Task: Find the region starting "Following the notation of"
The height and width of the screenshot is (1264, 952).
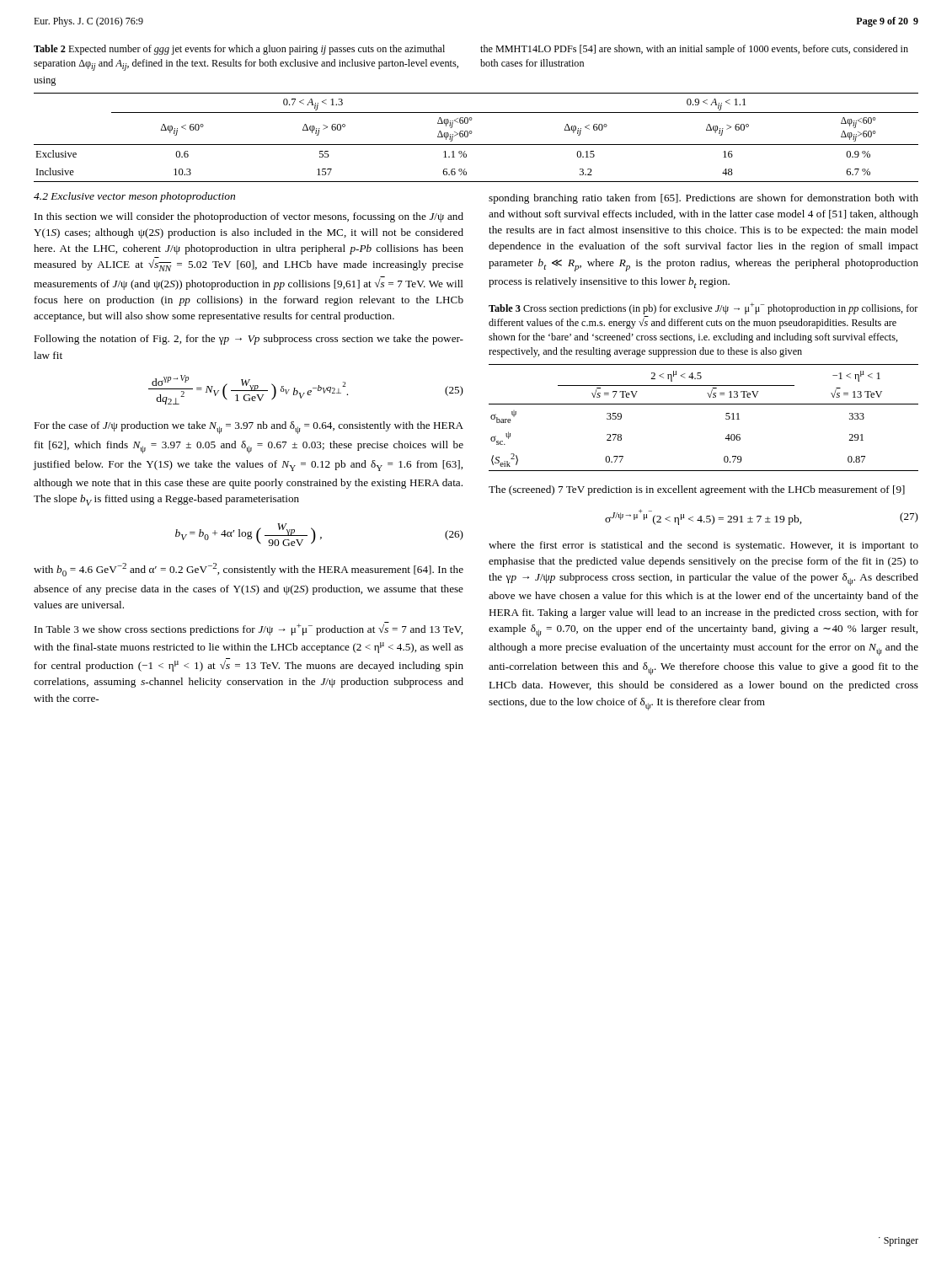Action: click(x=249, y=347)
